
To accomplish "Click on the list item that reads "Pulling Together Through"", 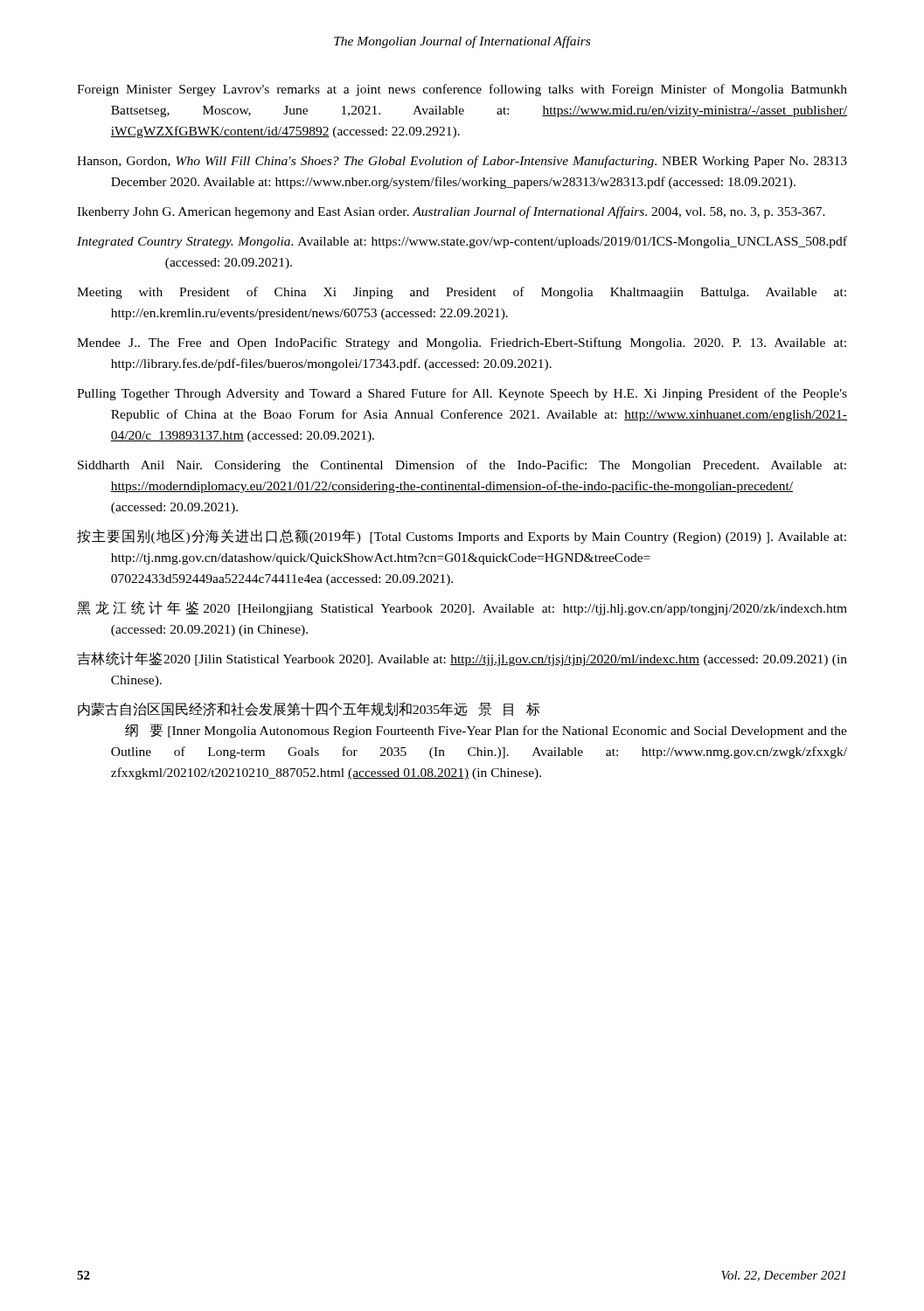I will 462,414.
